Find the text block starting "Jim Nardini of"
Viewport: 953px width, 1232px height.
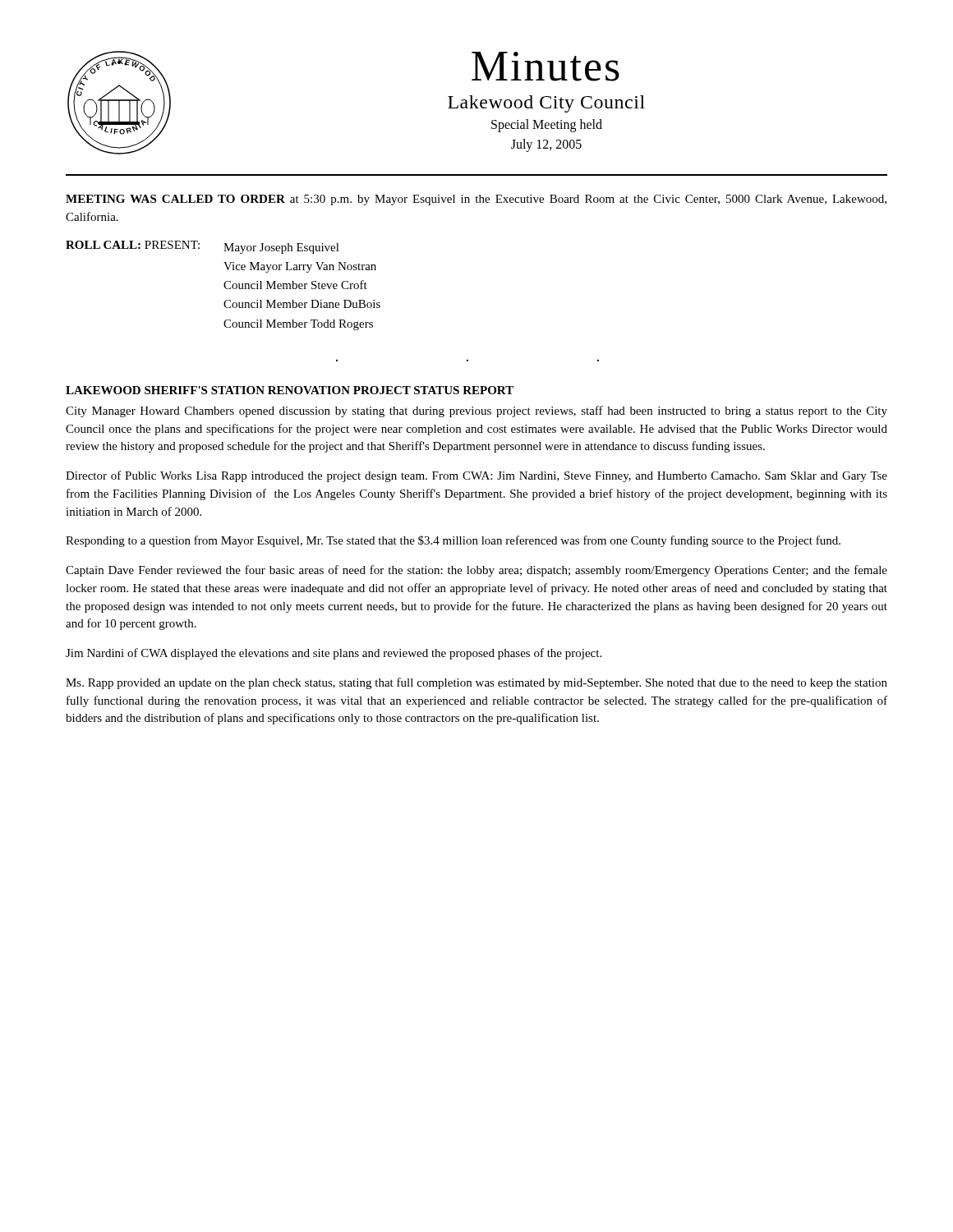(x=334, y=653)
